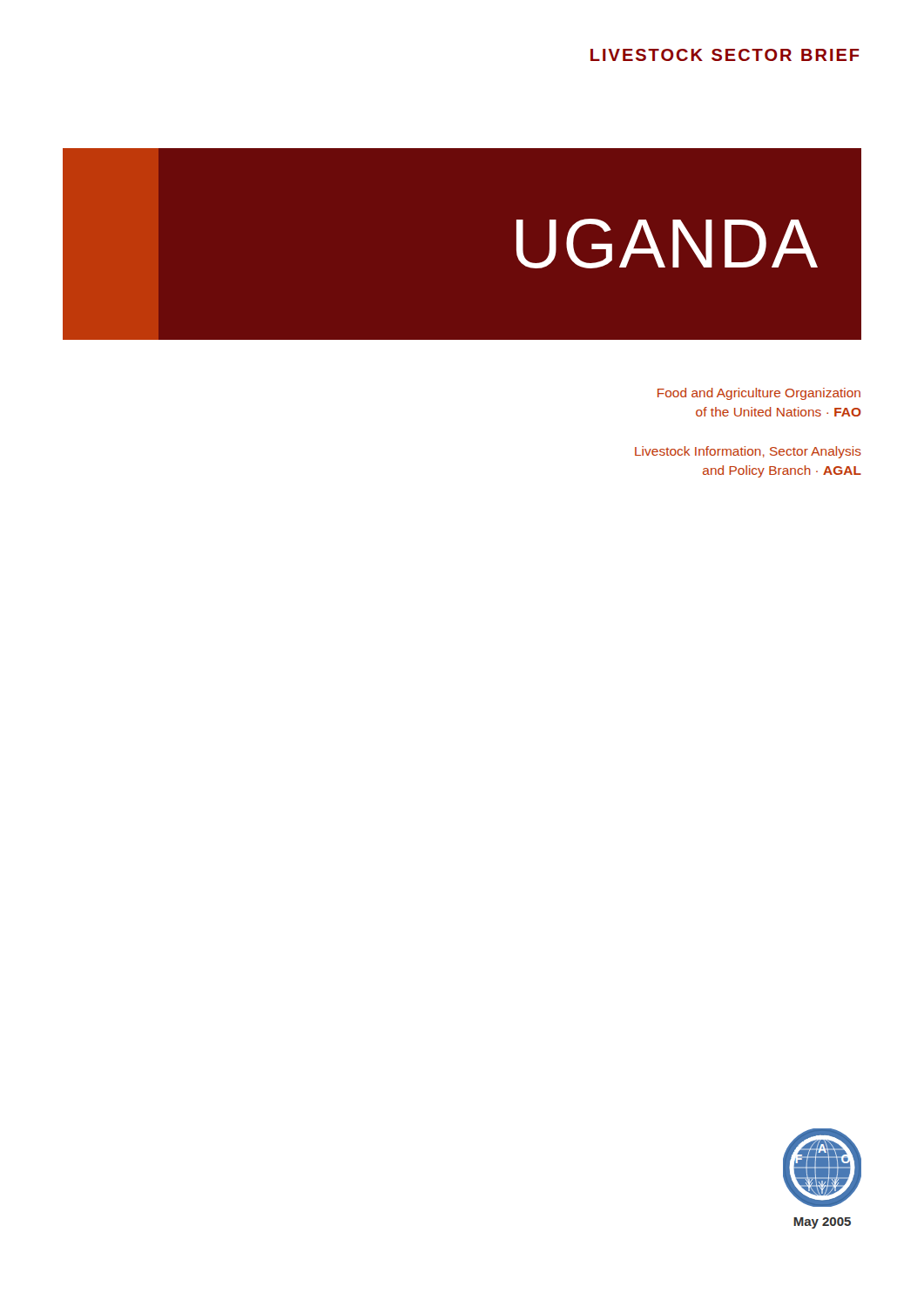Image resolution: width=924 pixels, height=1307 pixels.
Task: Locate the text block with the text "Food and Agriculture Organization"
Action: pos(759,394)
